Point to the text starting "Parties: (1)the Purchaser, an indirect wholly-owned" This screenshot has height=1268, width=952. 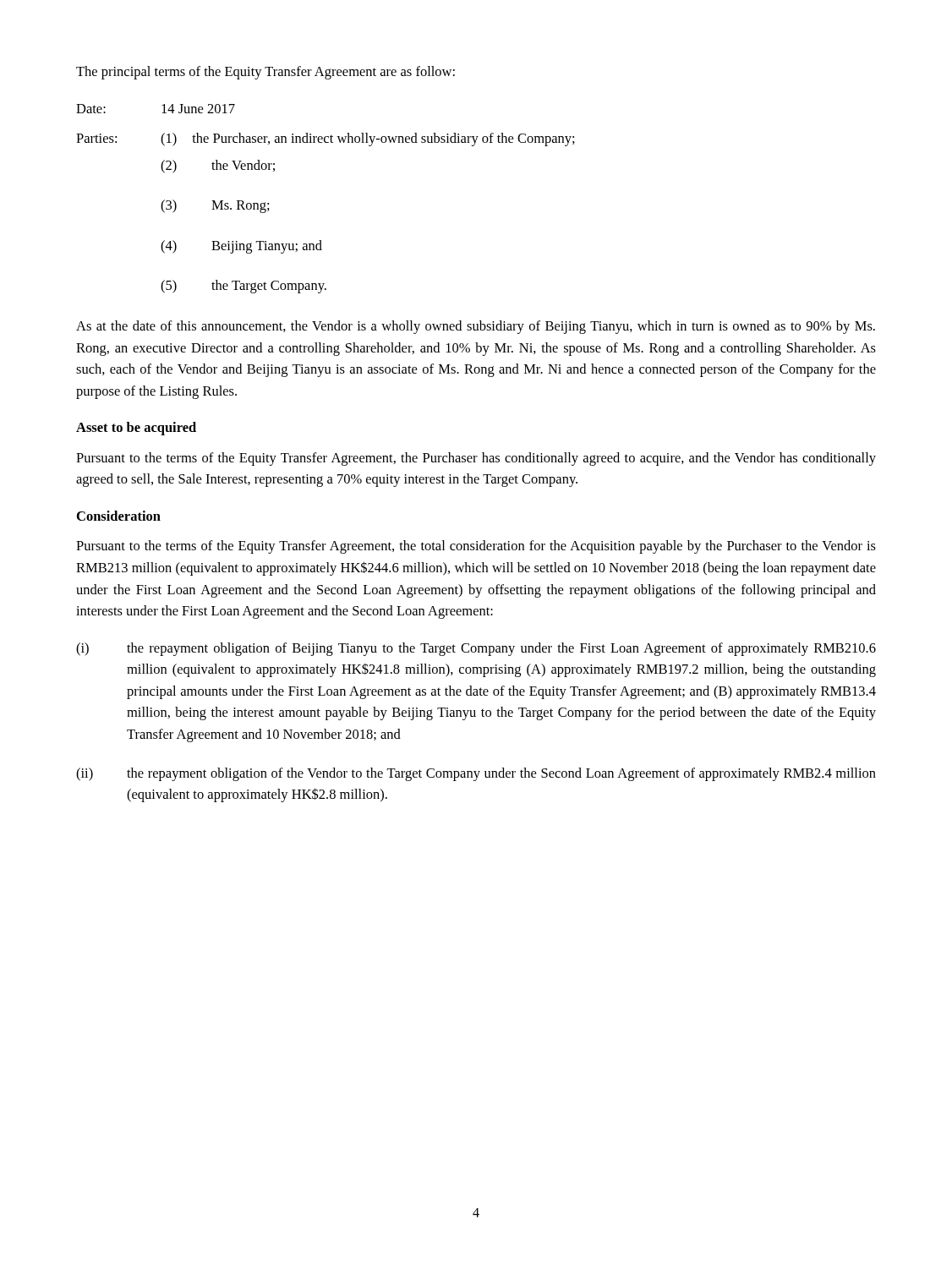476,139
